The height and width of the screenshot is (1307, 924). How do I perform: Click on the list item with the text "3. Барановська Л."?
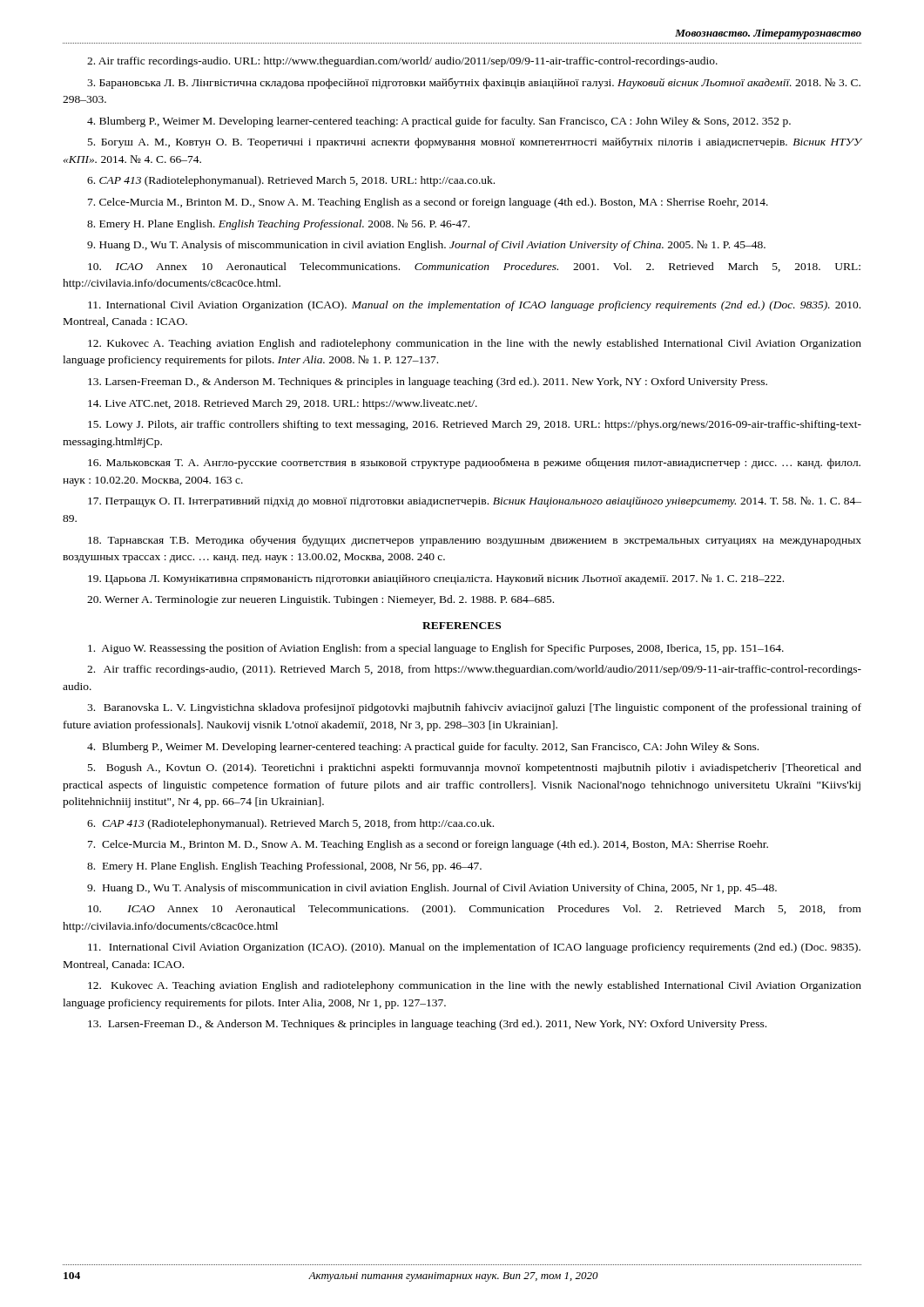462,91
